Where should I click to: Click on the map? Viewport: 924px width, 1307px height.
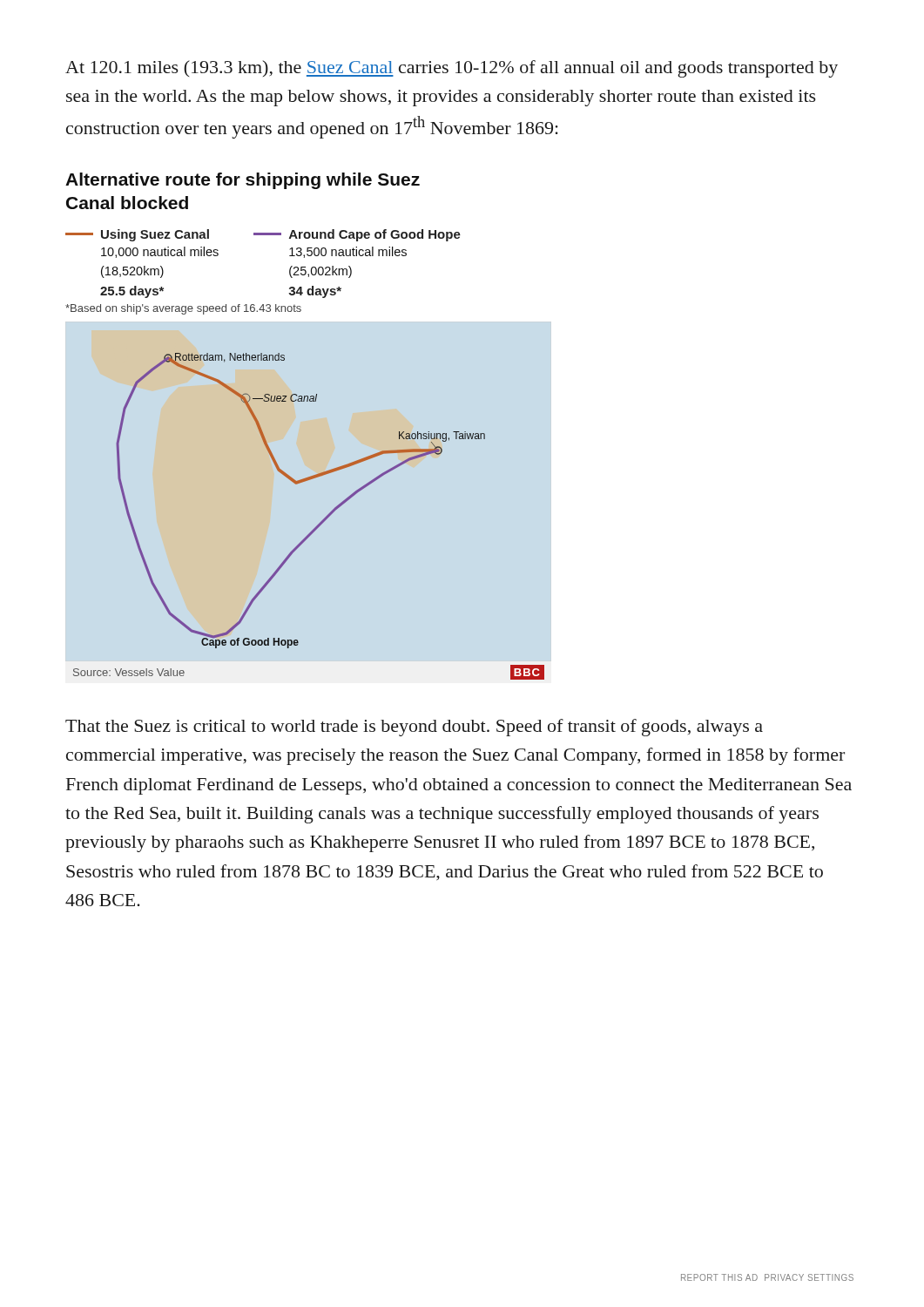[x=460, y=502]
